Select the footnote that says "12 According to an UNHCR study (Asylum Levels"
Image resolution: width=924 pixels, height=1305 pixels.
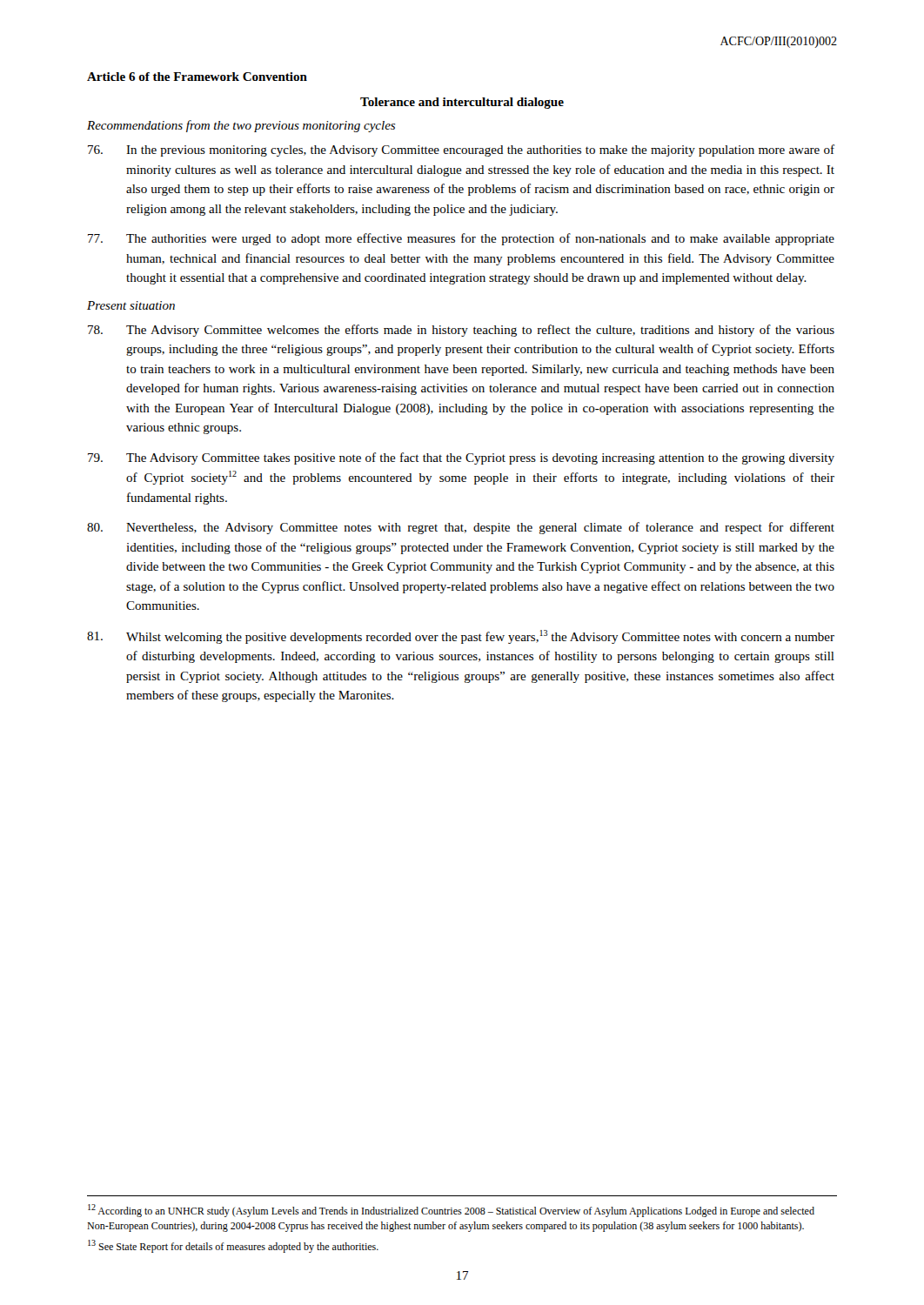451,1217
